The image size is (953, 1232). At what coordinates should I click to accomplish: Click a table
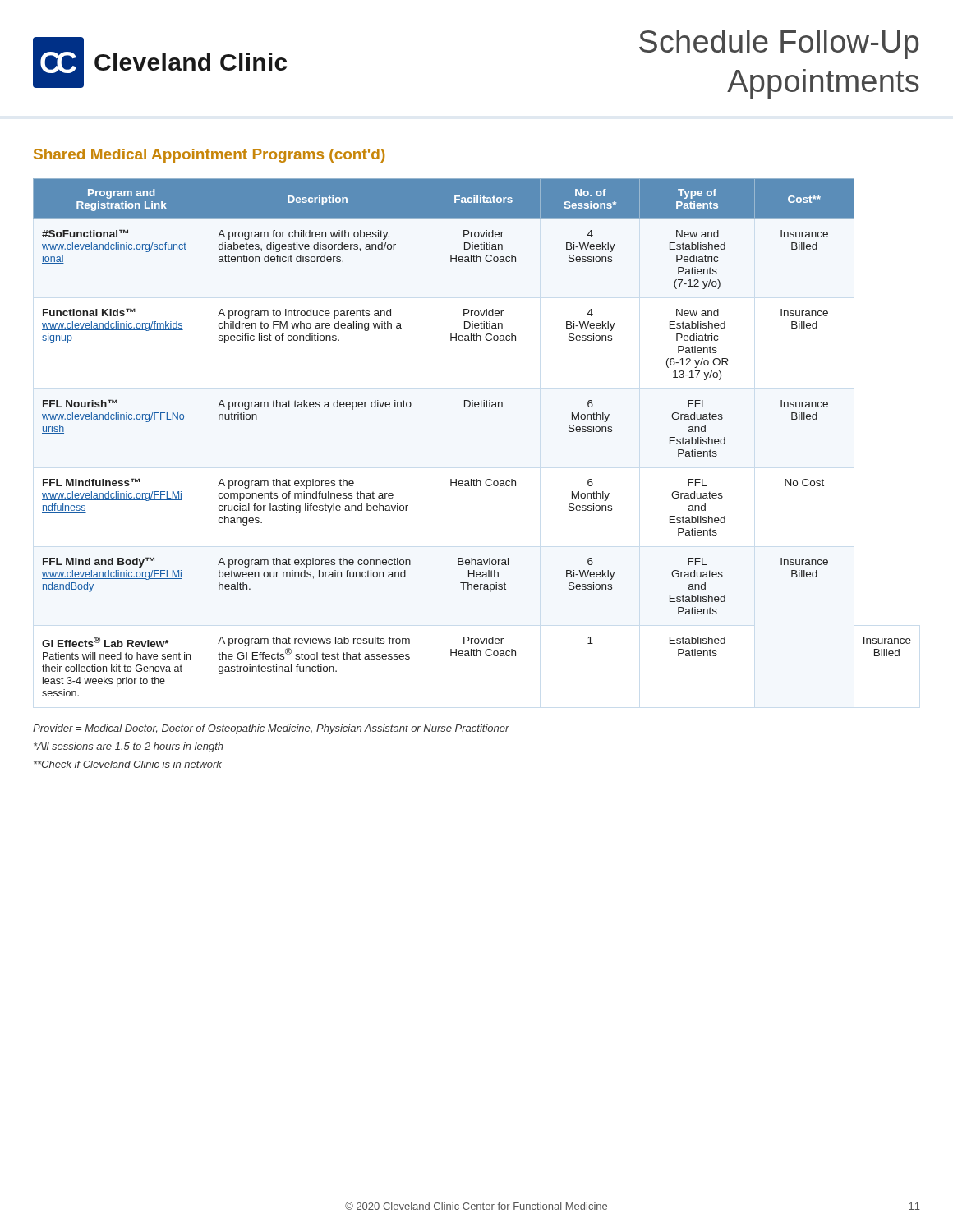click(x=476, y=443)
